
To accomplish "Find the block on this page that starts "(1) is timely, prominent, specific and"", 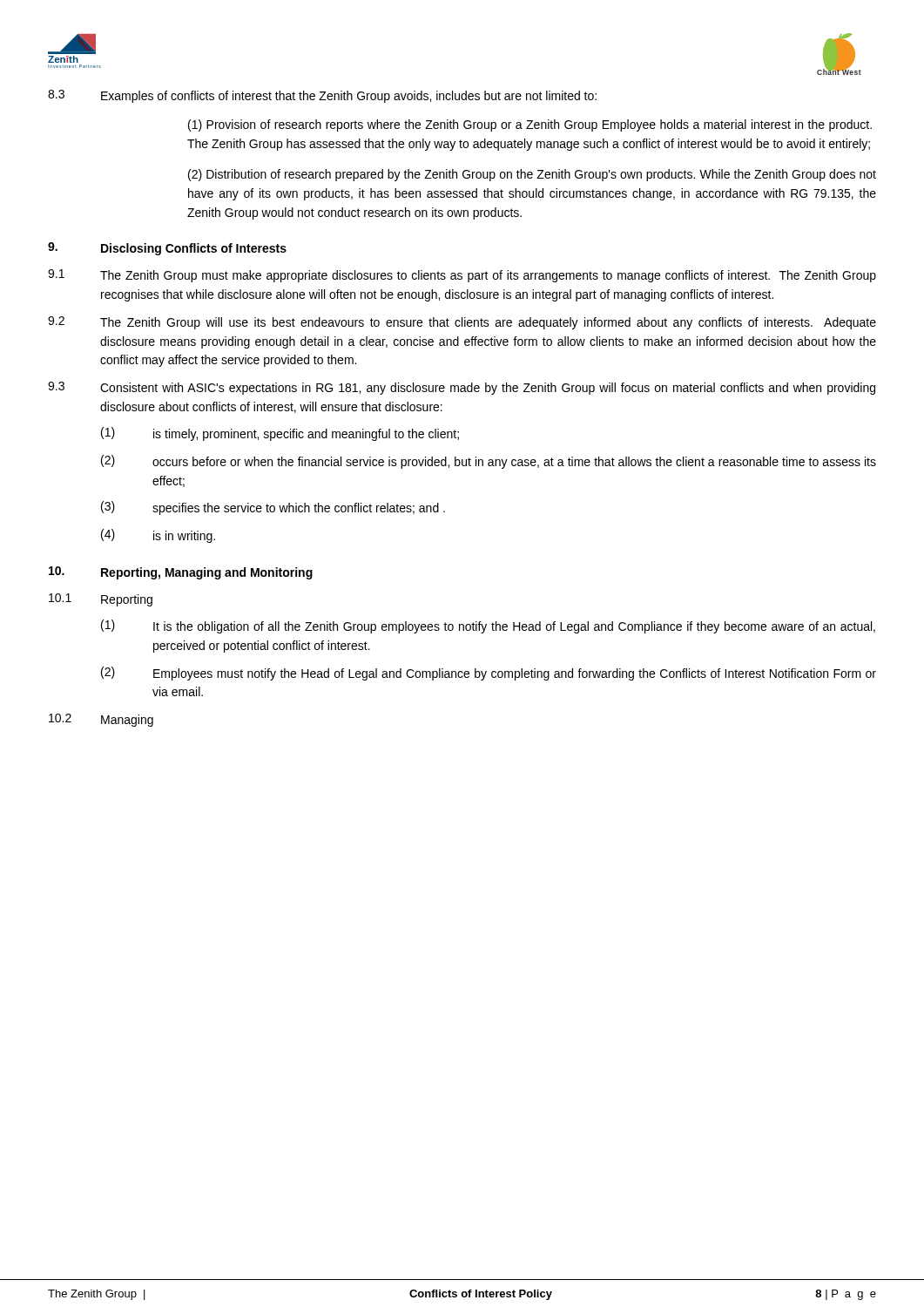I will pyautogui.click(x=280, y=434).
